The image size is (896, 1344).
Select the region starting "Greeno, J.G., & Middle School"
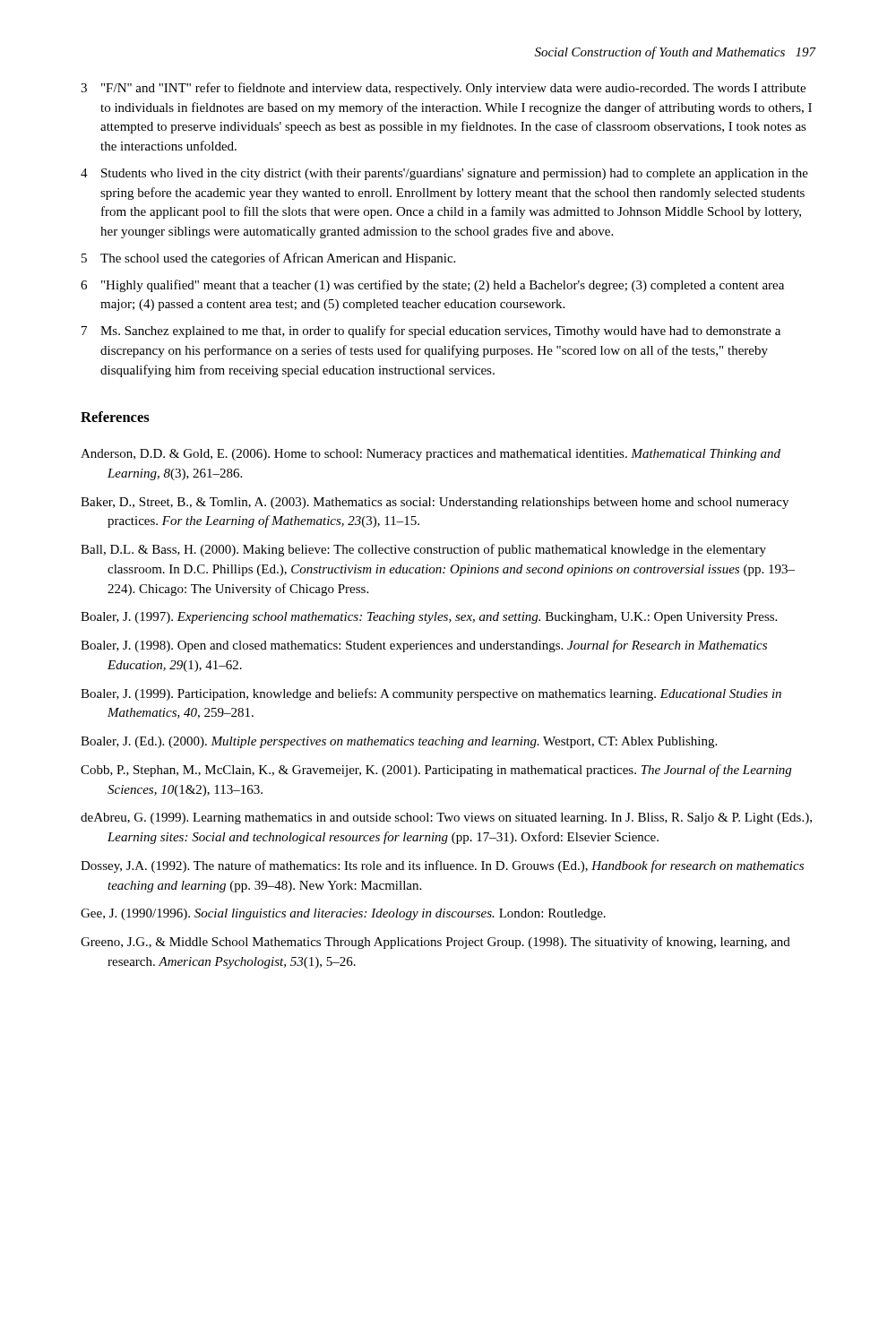point(435,952)
